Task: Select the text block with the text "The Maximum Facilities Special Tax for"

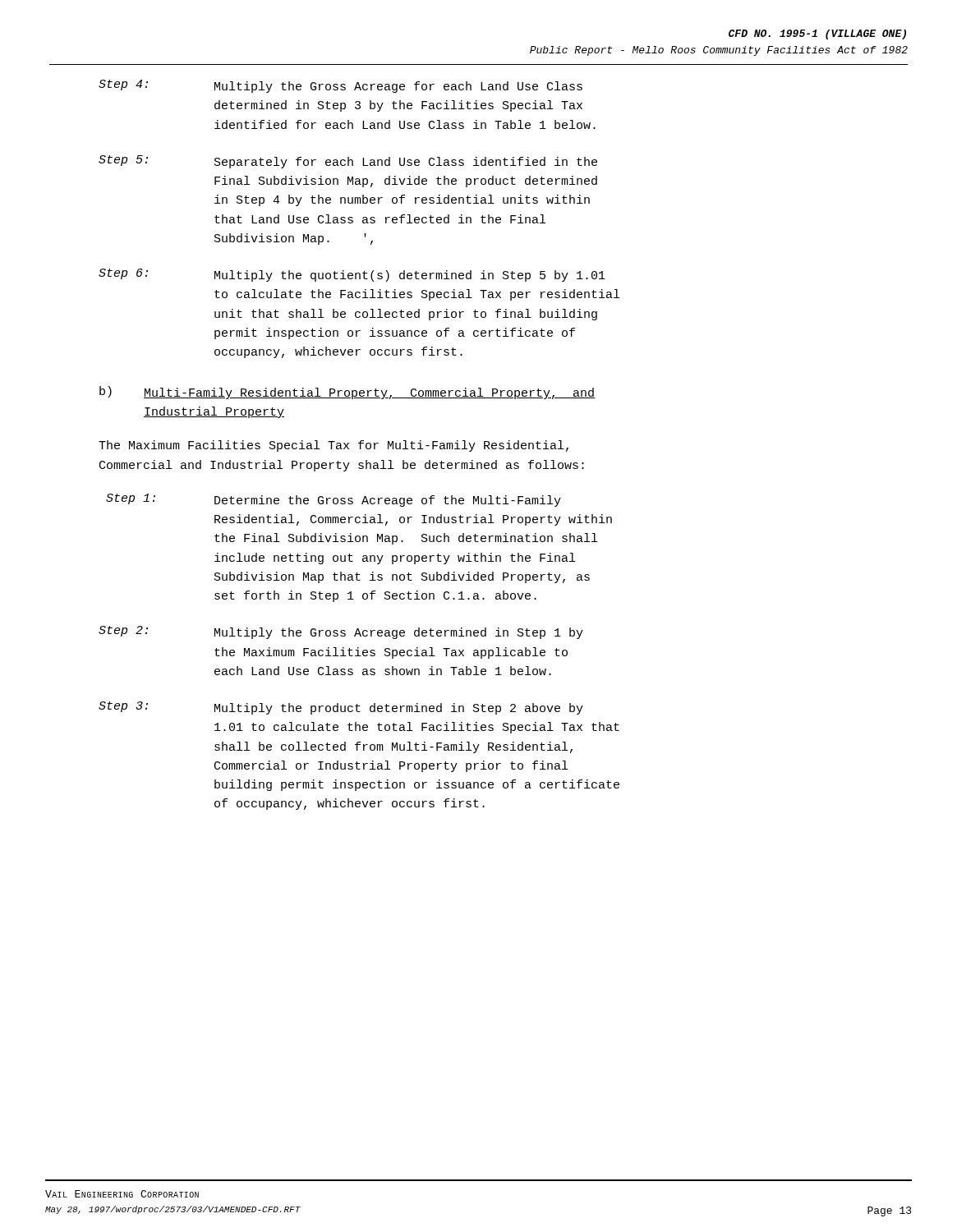Action: pyautogui.click(x=343, y=456)
